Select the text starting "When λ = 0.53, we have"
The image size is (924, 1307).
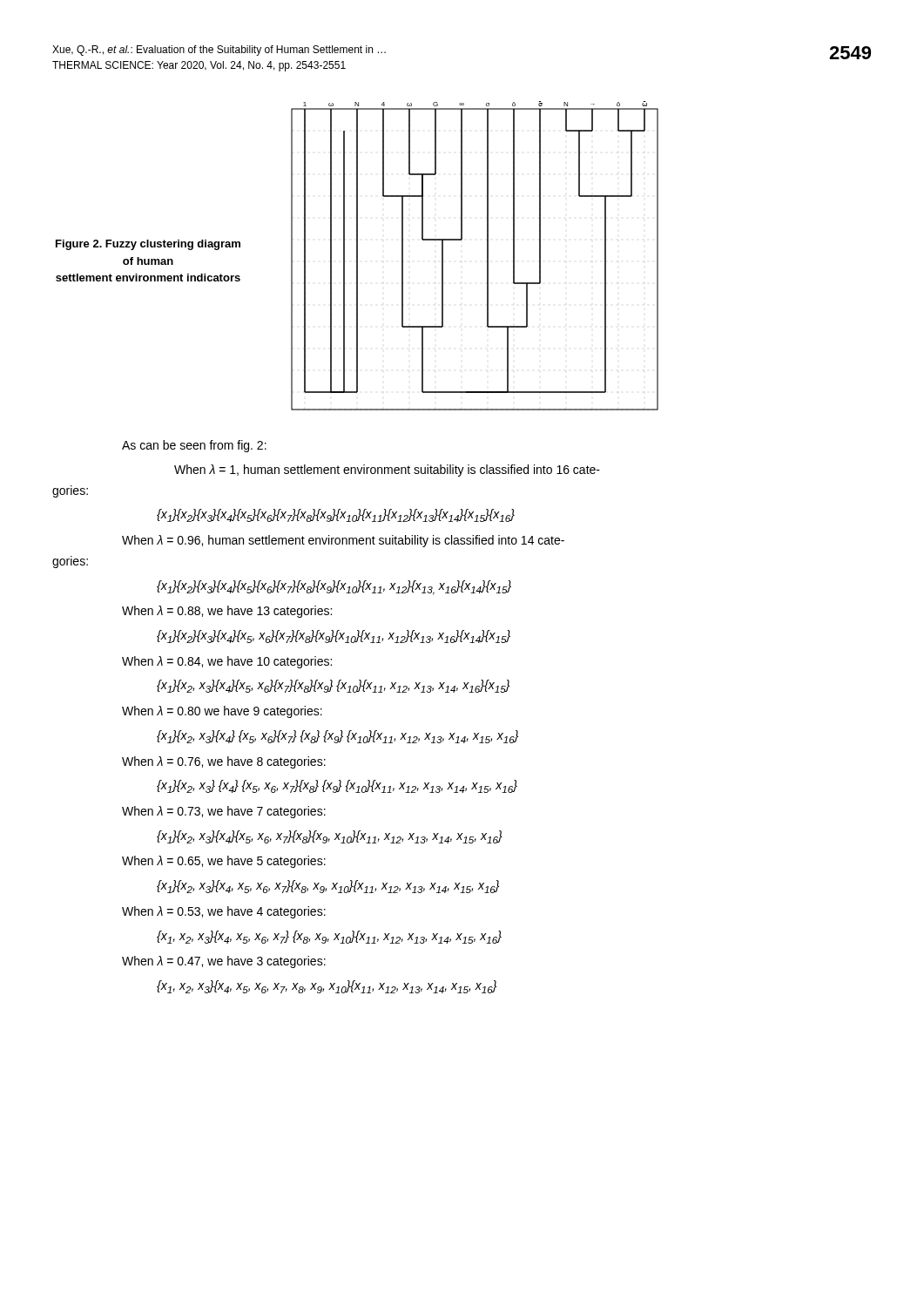click(x=224, y=911)
